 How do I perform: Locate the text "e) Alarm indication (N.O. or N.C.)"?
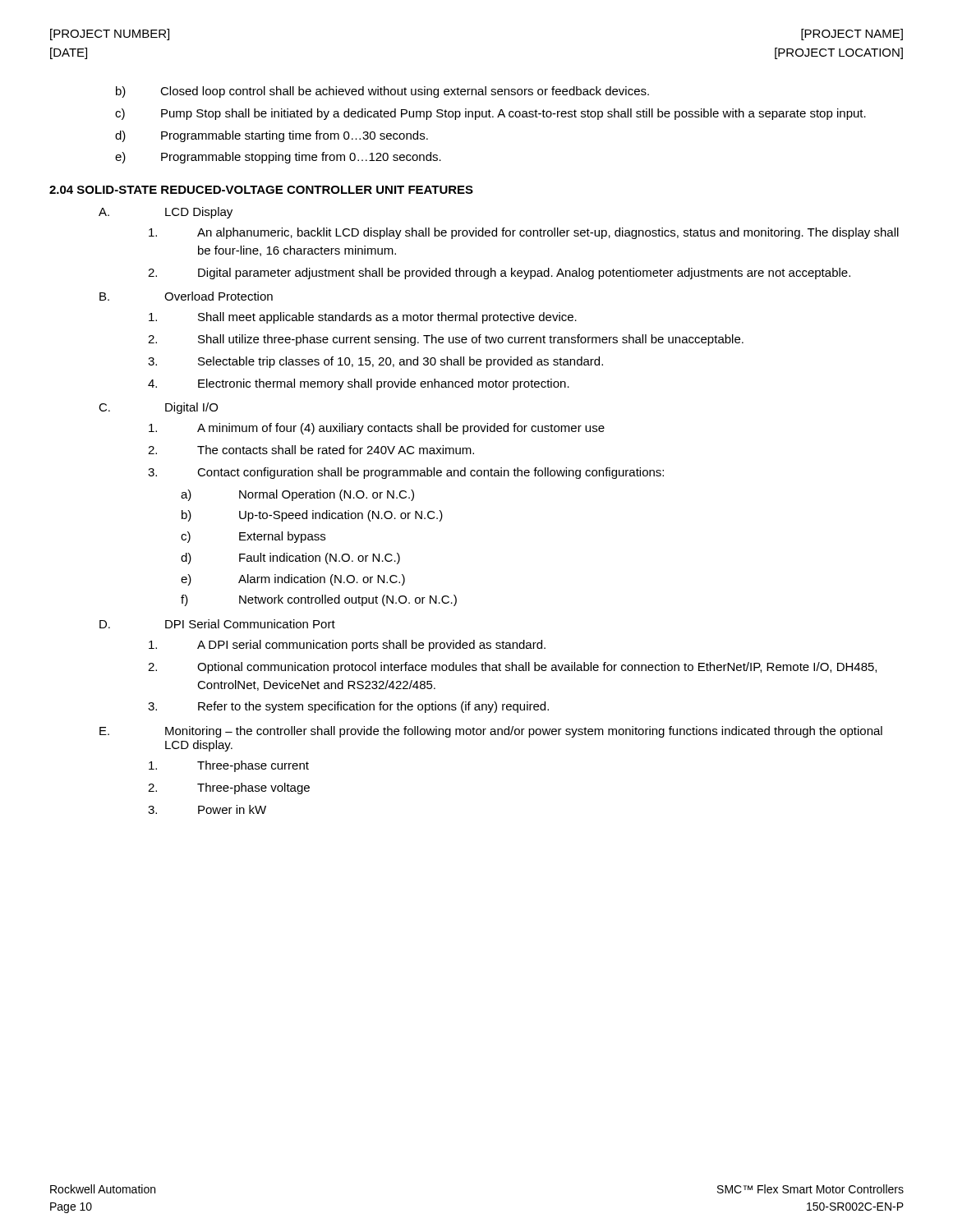293,580
